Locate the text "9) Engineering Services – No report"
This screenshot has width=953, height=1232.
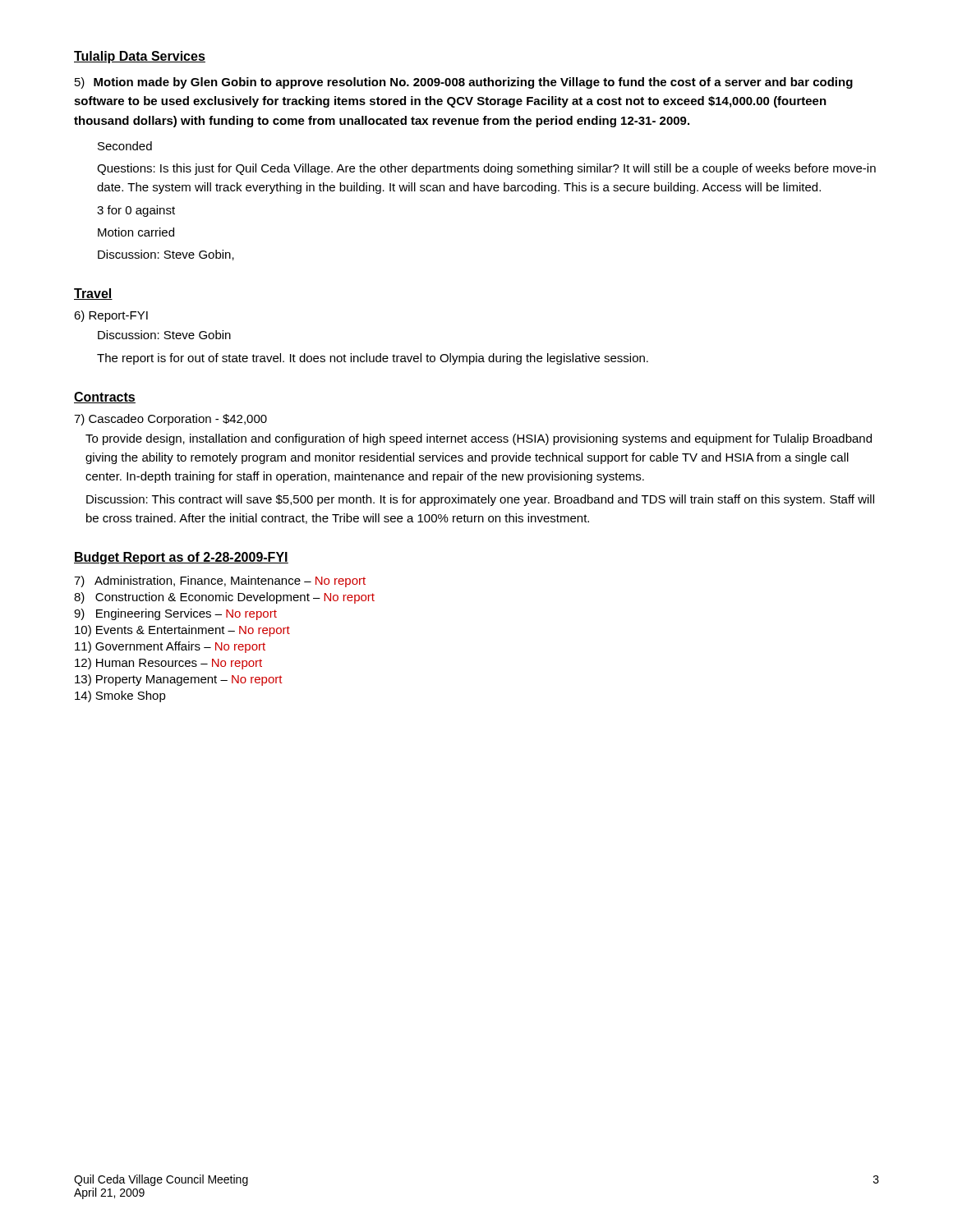(x=175, y=613)
